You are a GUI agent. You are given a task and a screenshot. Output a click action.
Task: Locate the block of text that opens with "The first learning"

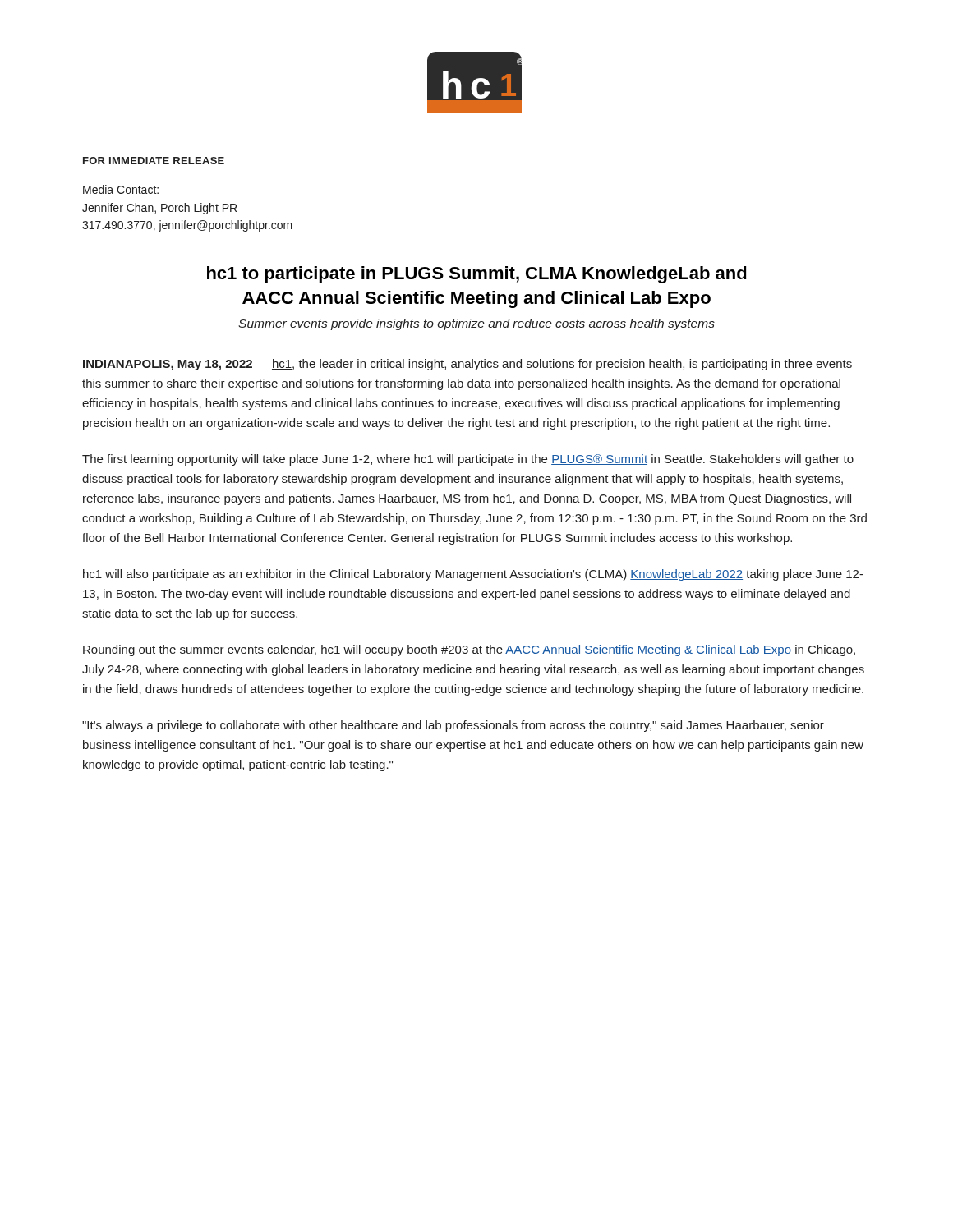click(475, 499)
